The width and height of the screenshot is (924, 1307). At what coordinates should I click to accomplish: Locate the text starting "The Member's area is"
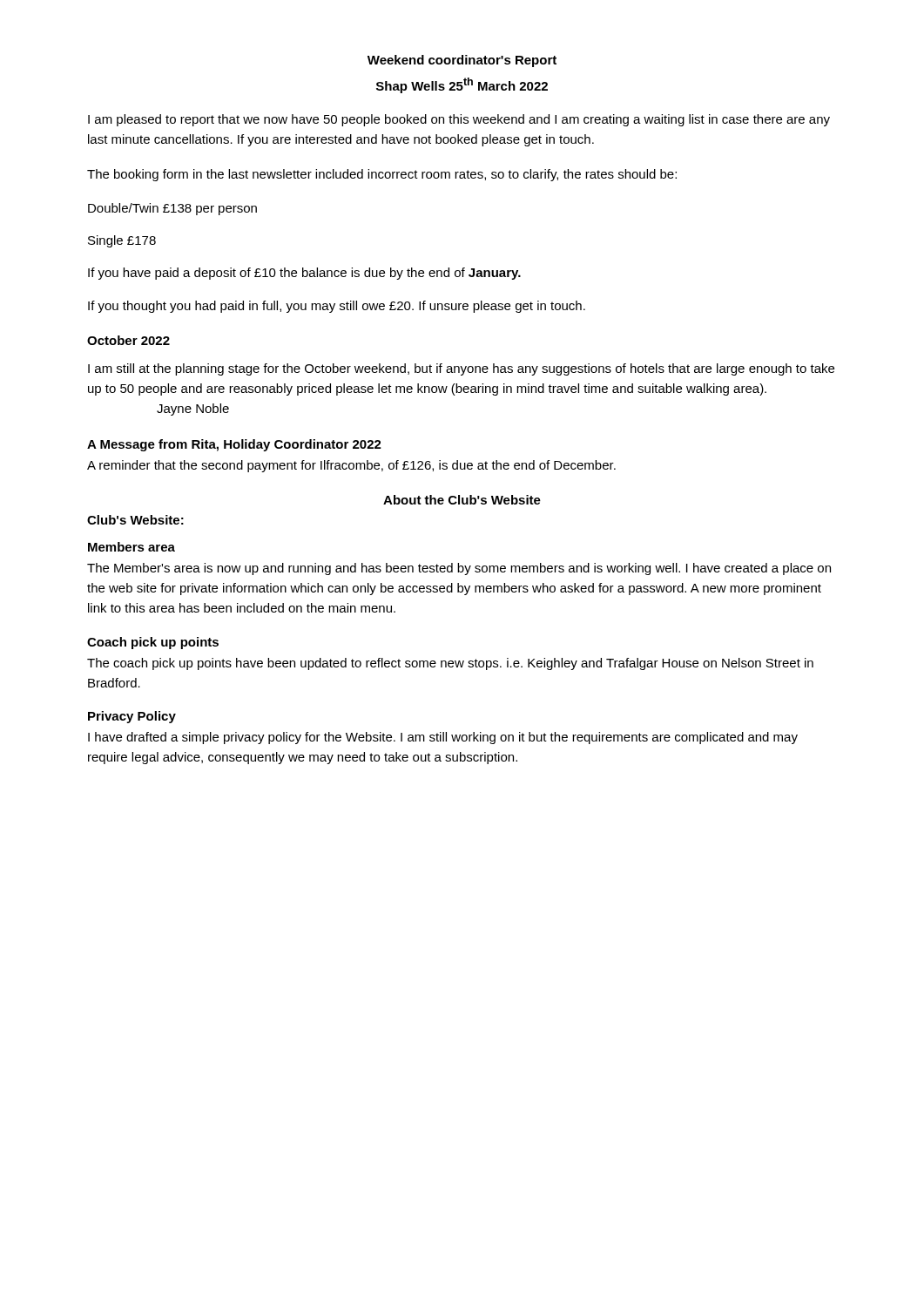pos(459,588)
